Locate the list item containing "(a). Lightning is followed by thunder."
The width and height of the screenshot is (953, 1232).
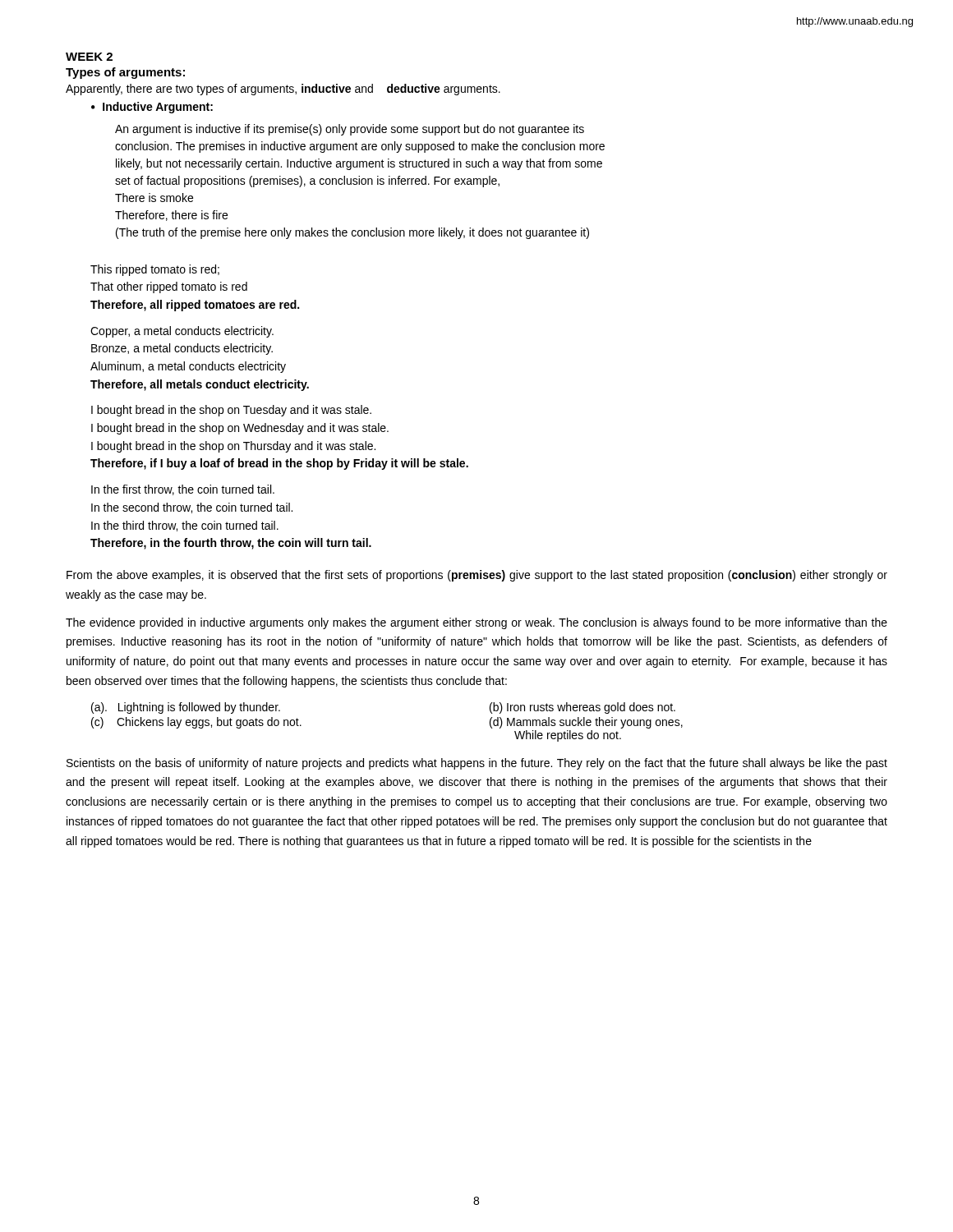186,707
